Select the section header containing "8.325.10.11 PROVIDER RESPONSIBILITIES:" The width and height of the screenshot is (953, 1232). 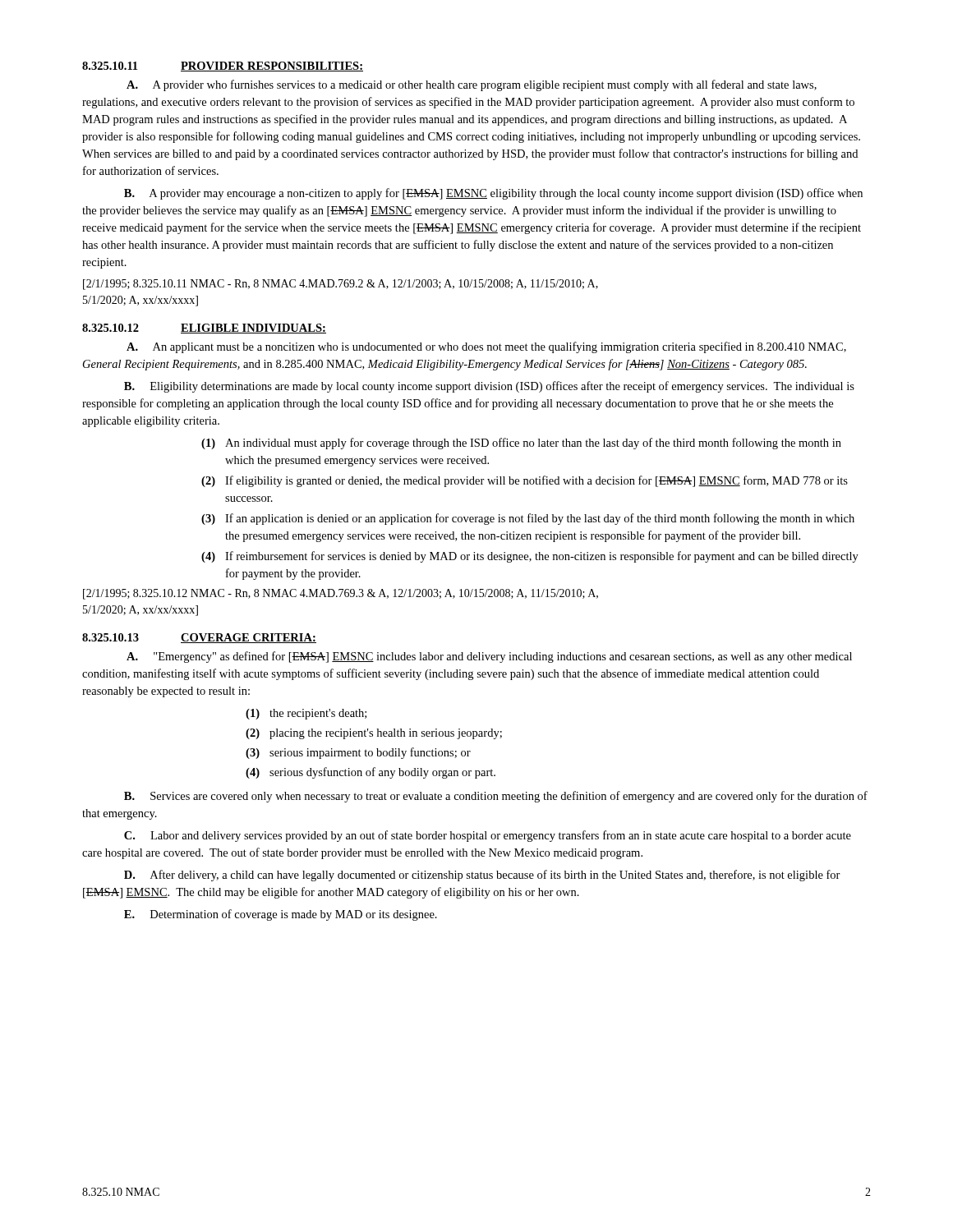coord(223,66)
